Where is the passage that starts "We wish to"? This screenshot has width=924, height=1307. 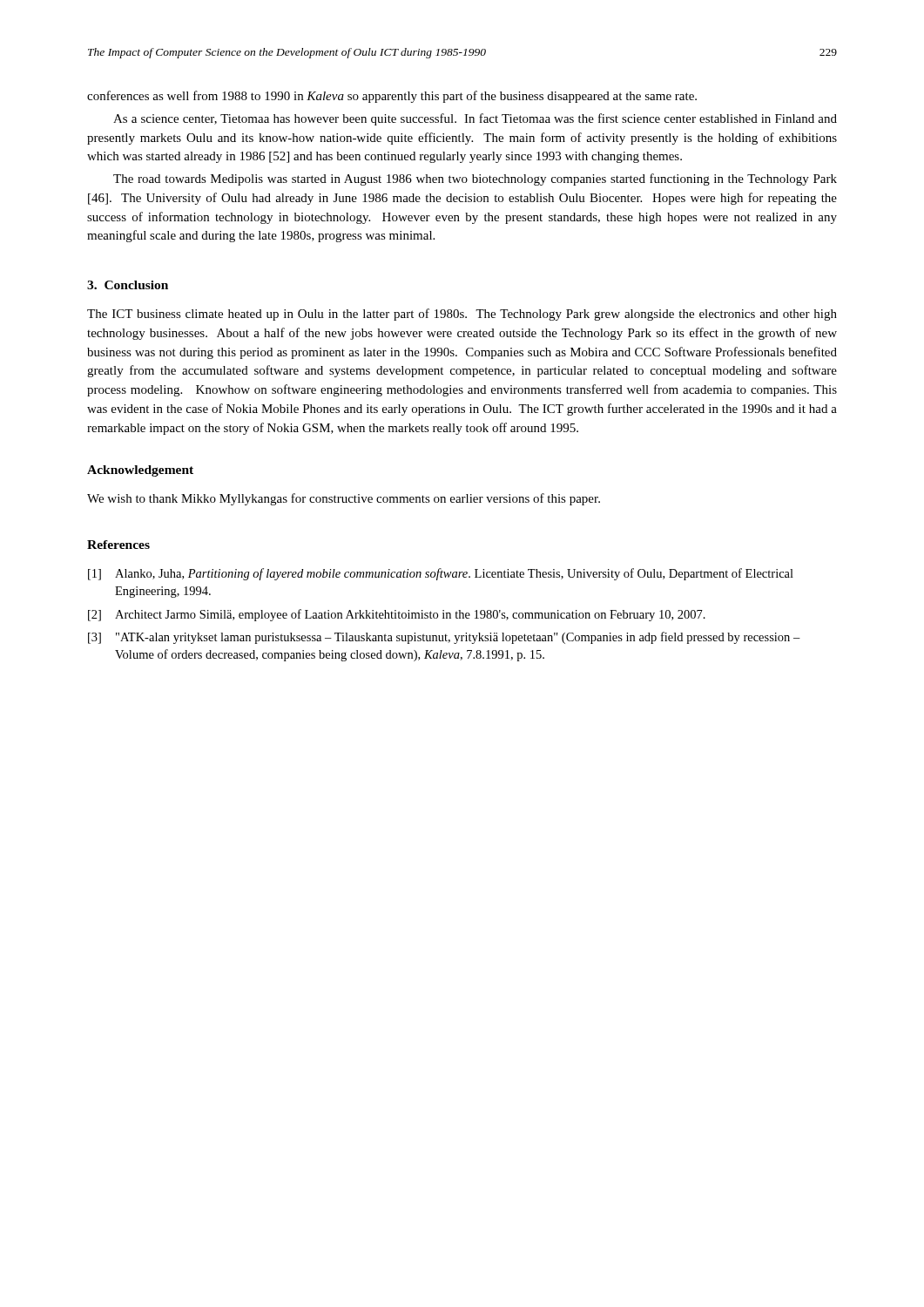[x=462, y=499]
